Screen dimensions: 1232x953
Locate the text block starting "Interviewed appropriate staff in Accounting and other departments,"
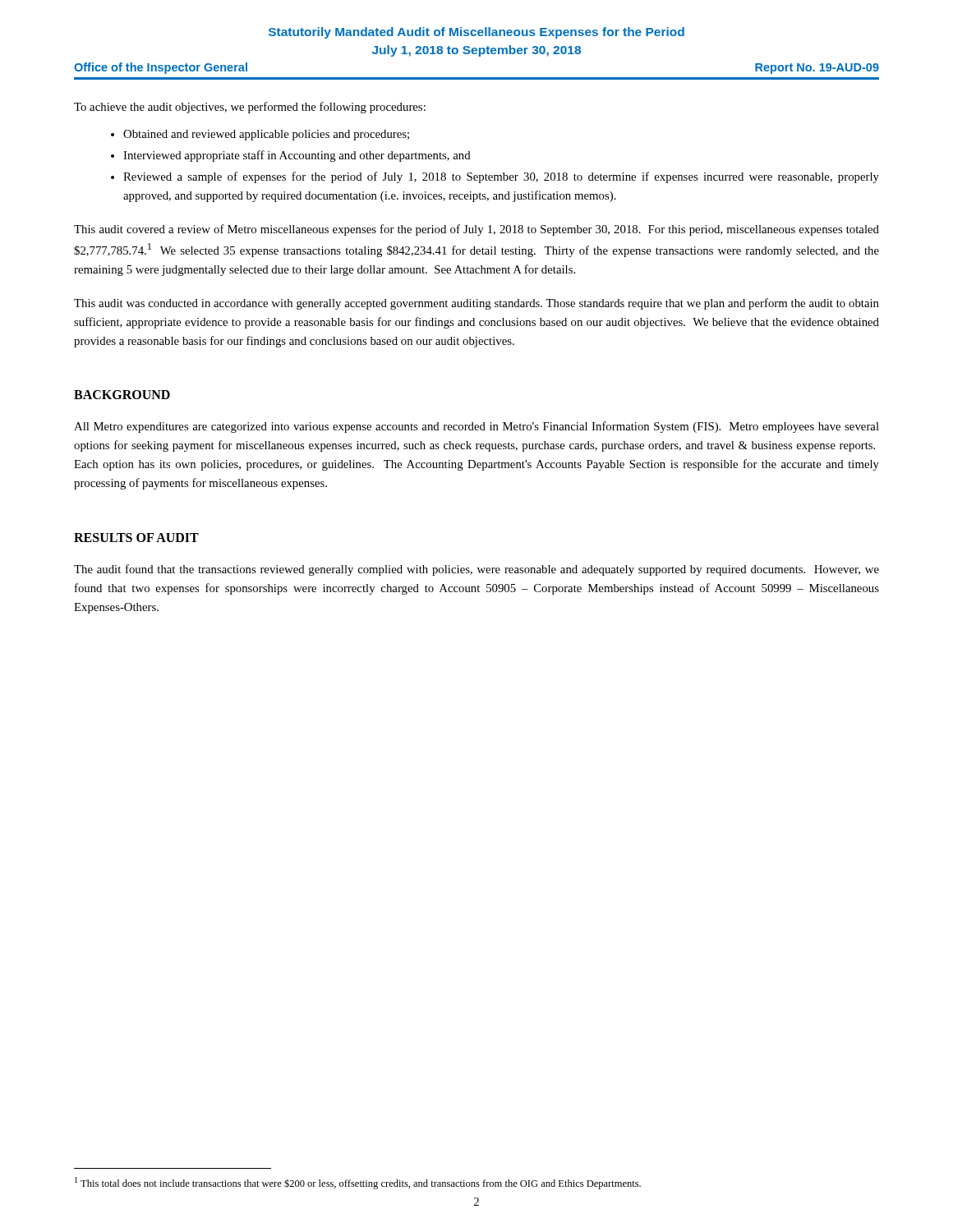tap(297, 155)
